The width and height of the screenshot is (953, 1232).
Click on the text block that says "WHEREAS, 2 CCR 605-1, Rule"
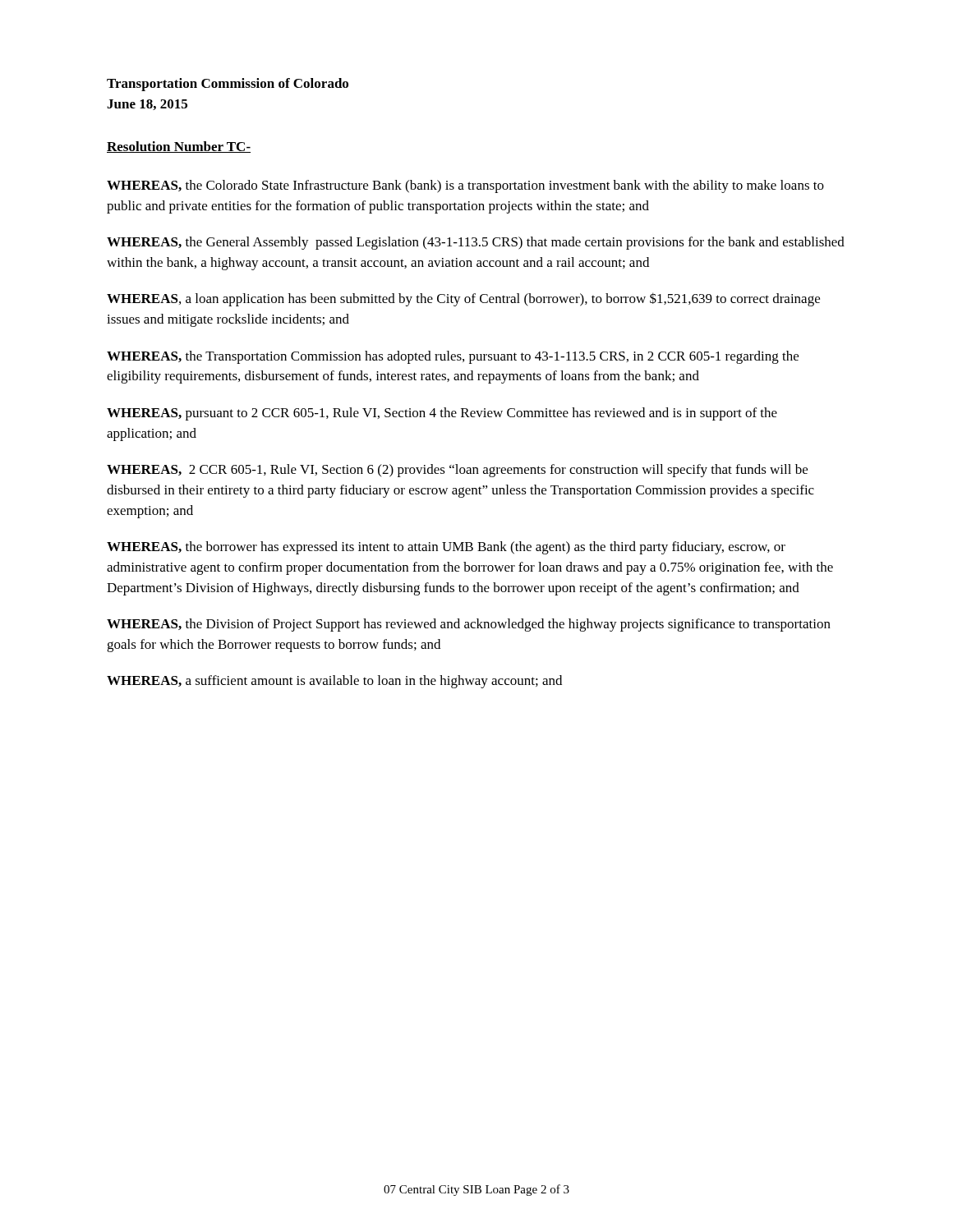[461, 490]
